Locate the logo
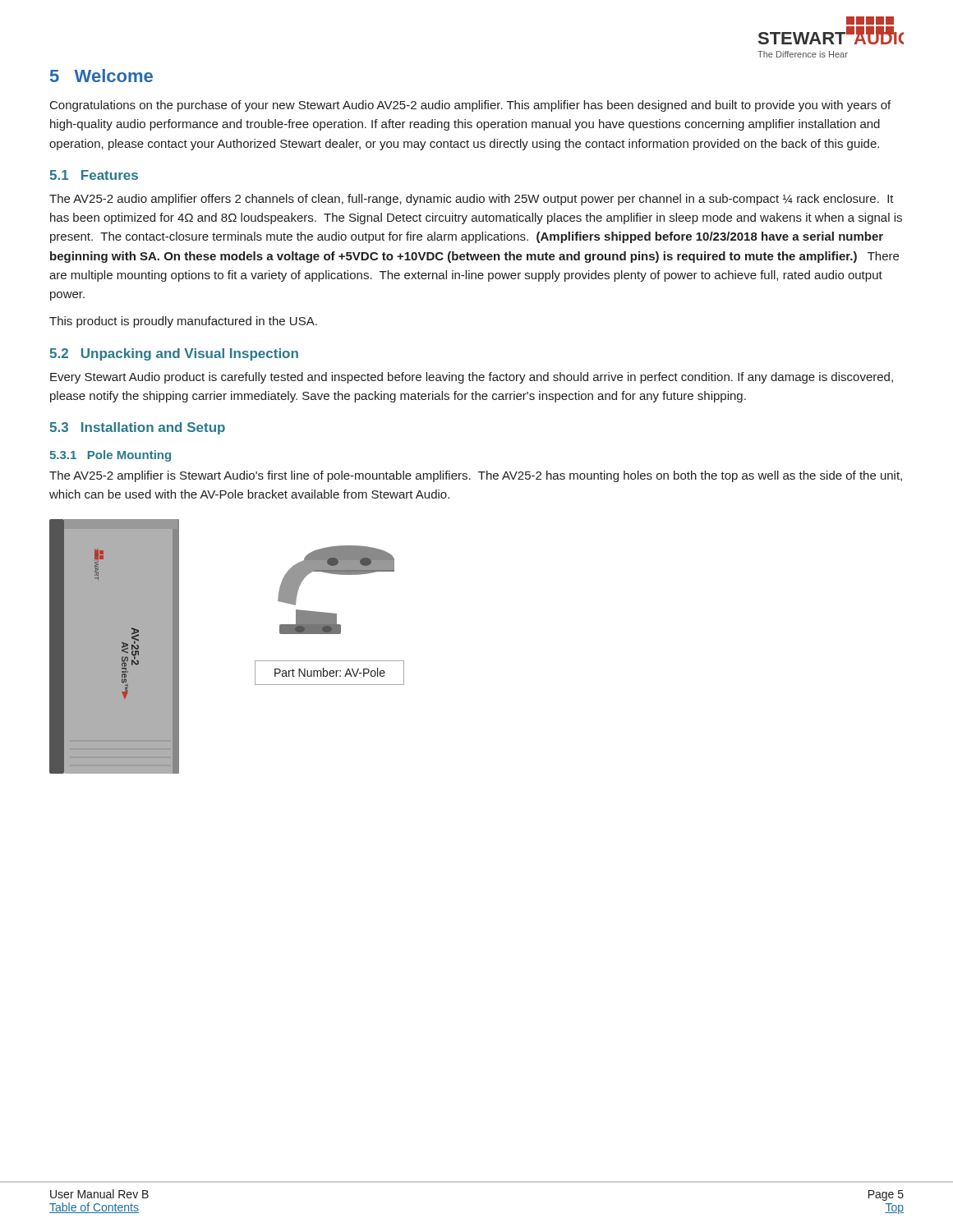 coord(830,41)
